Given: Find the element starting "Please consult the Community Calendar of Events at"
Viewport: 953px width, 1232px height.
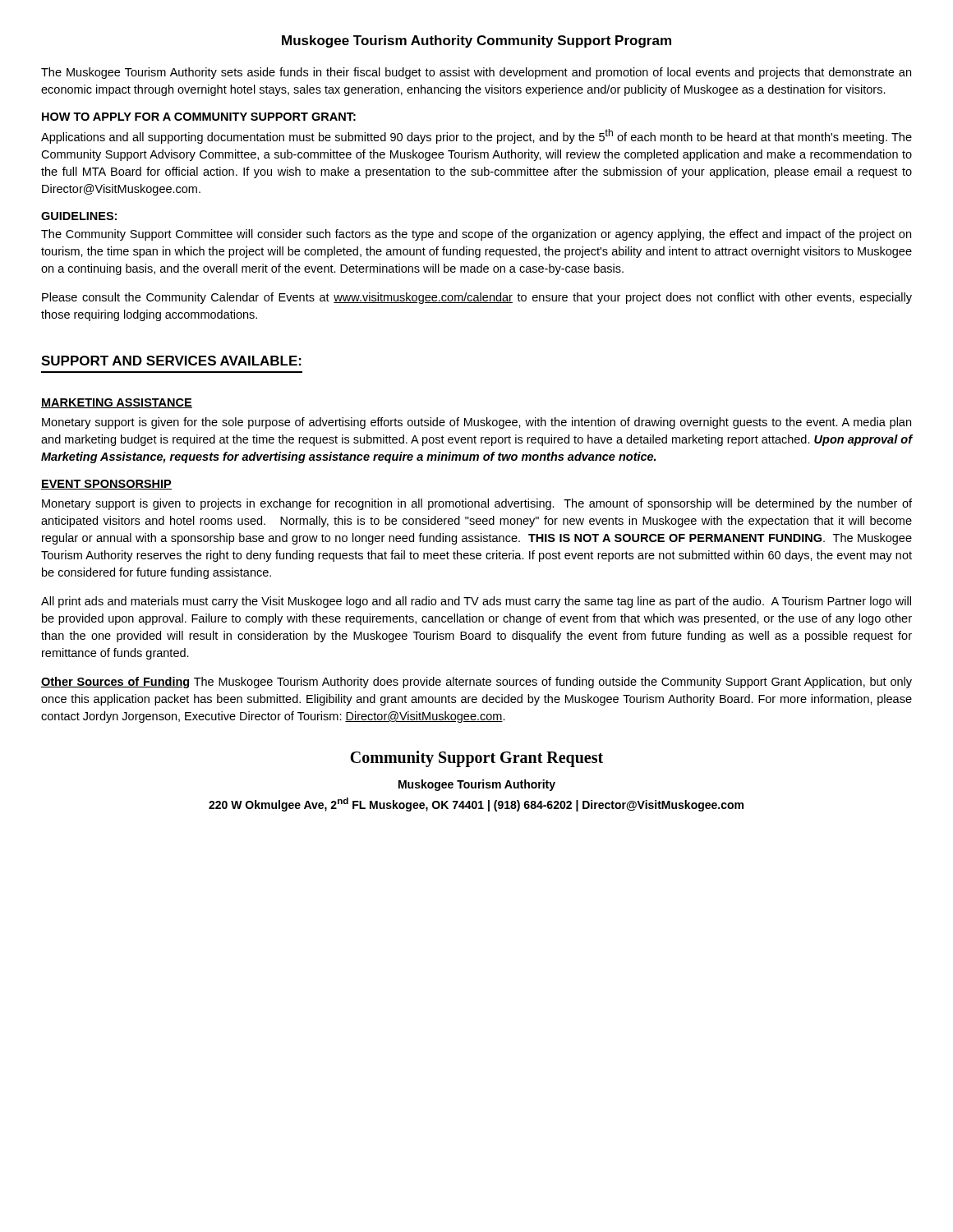Looking at the screenshot, I should coord(476,306).
